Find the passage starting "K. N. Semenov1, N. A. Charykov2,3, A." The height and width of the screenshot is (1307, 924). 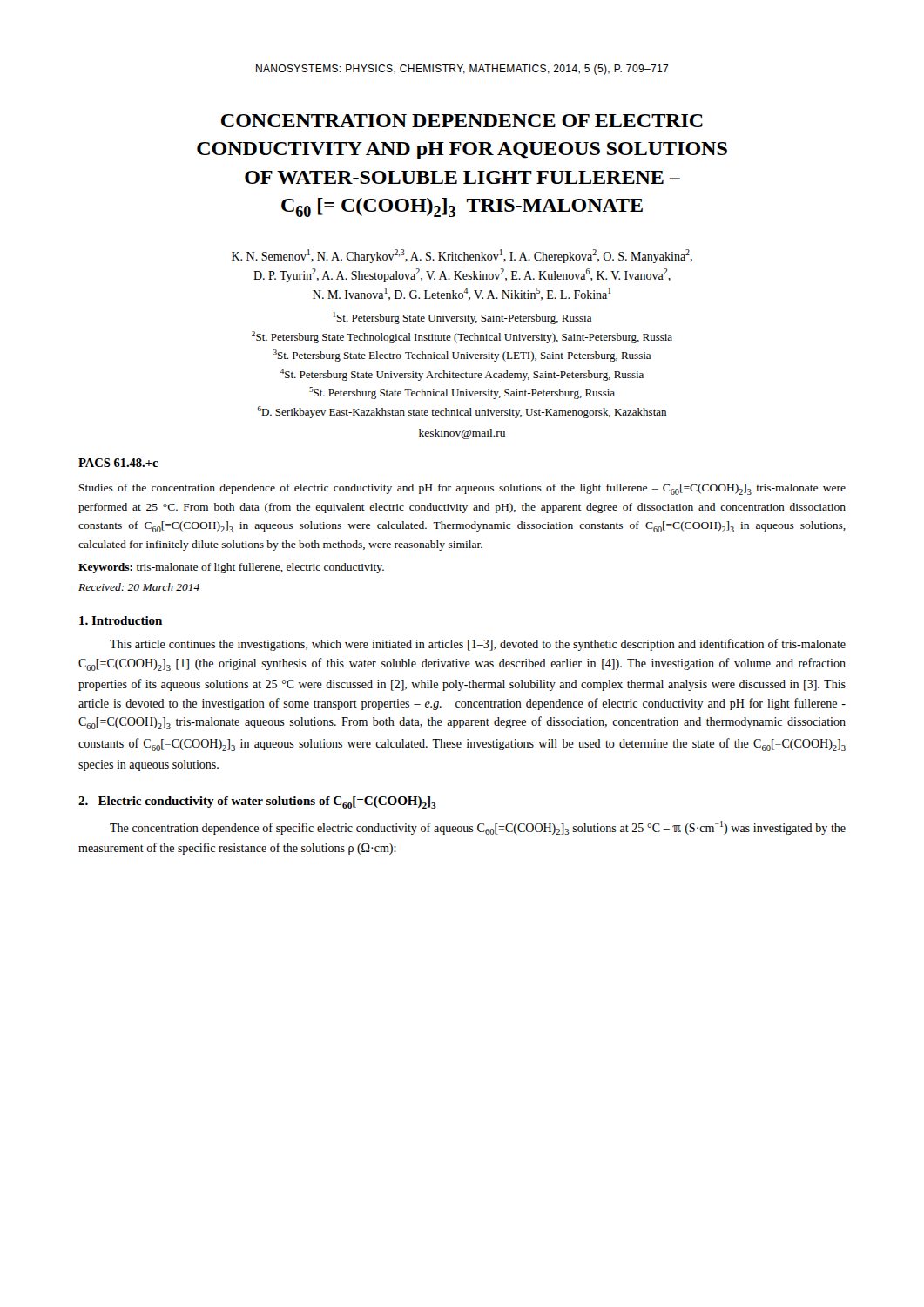pyautogui.click(x=462, y=274)
